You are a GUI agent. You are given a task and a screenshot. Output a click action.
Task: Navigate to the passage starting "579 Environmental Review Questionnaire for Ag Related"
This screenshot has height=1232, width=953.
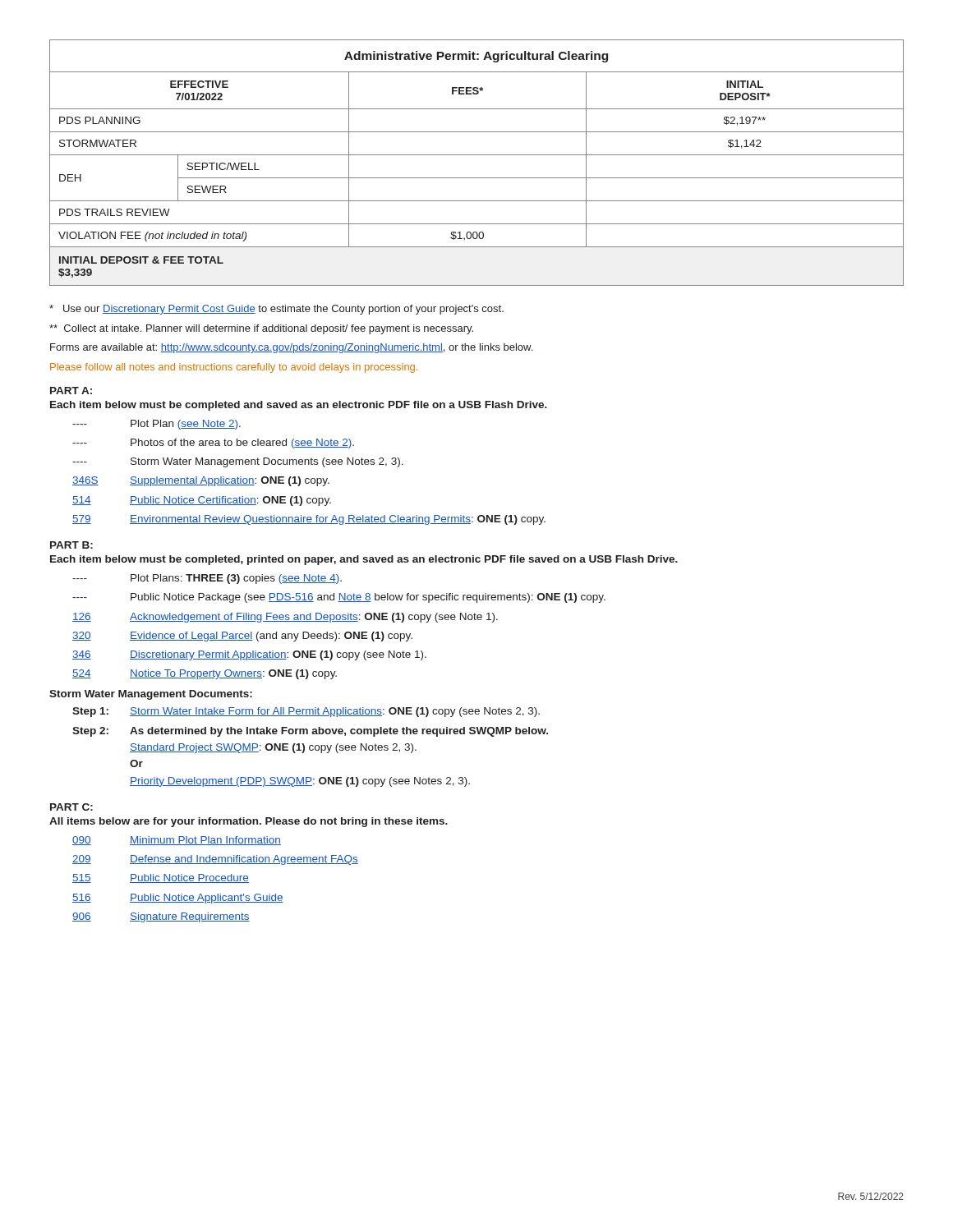(x=476, y=519)
